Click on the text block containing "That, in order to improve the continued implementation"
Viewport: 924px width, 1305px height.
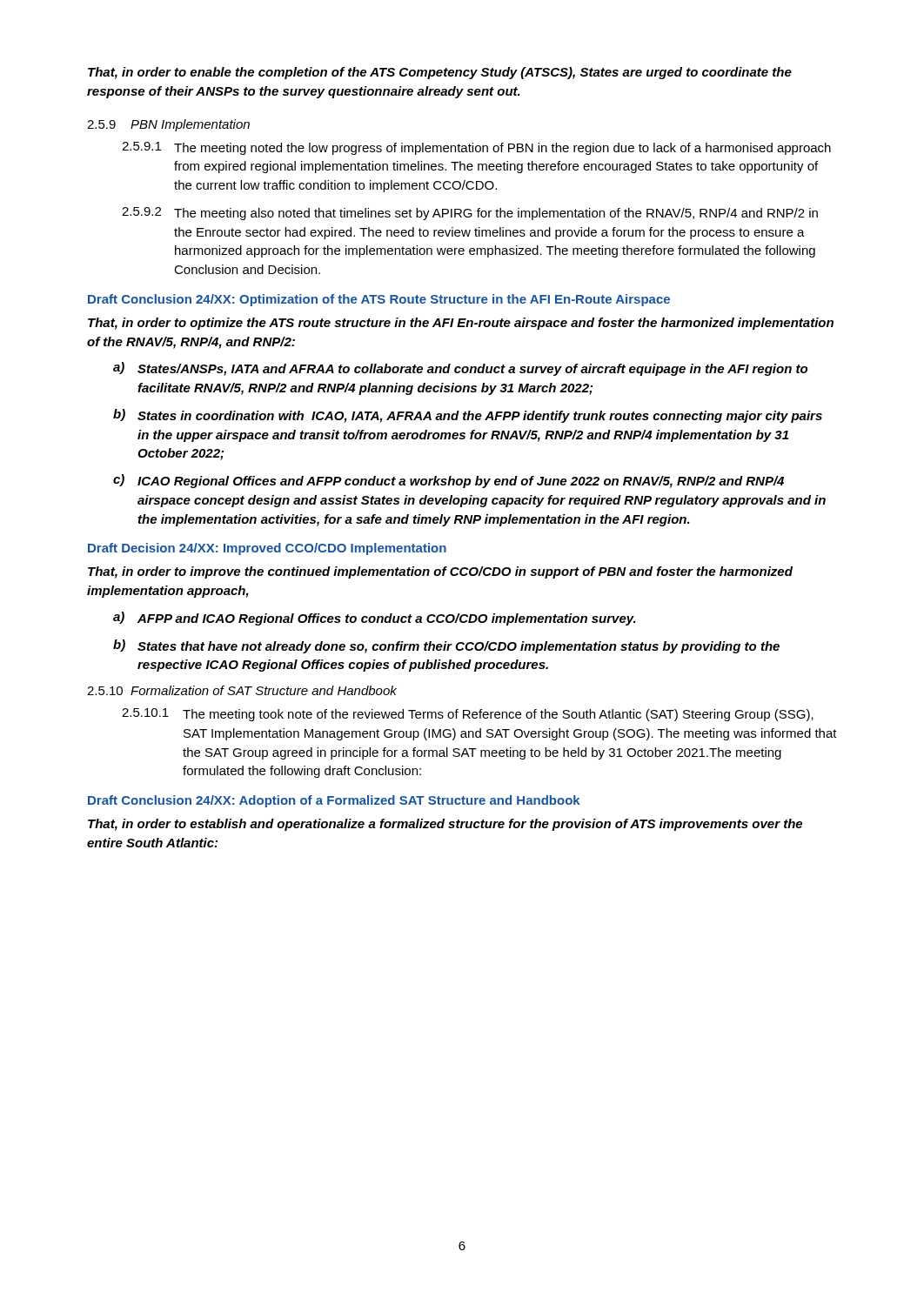coord(462,581)
